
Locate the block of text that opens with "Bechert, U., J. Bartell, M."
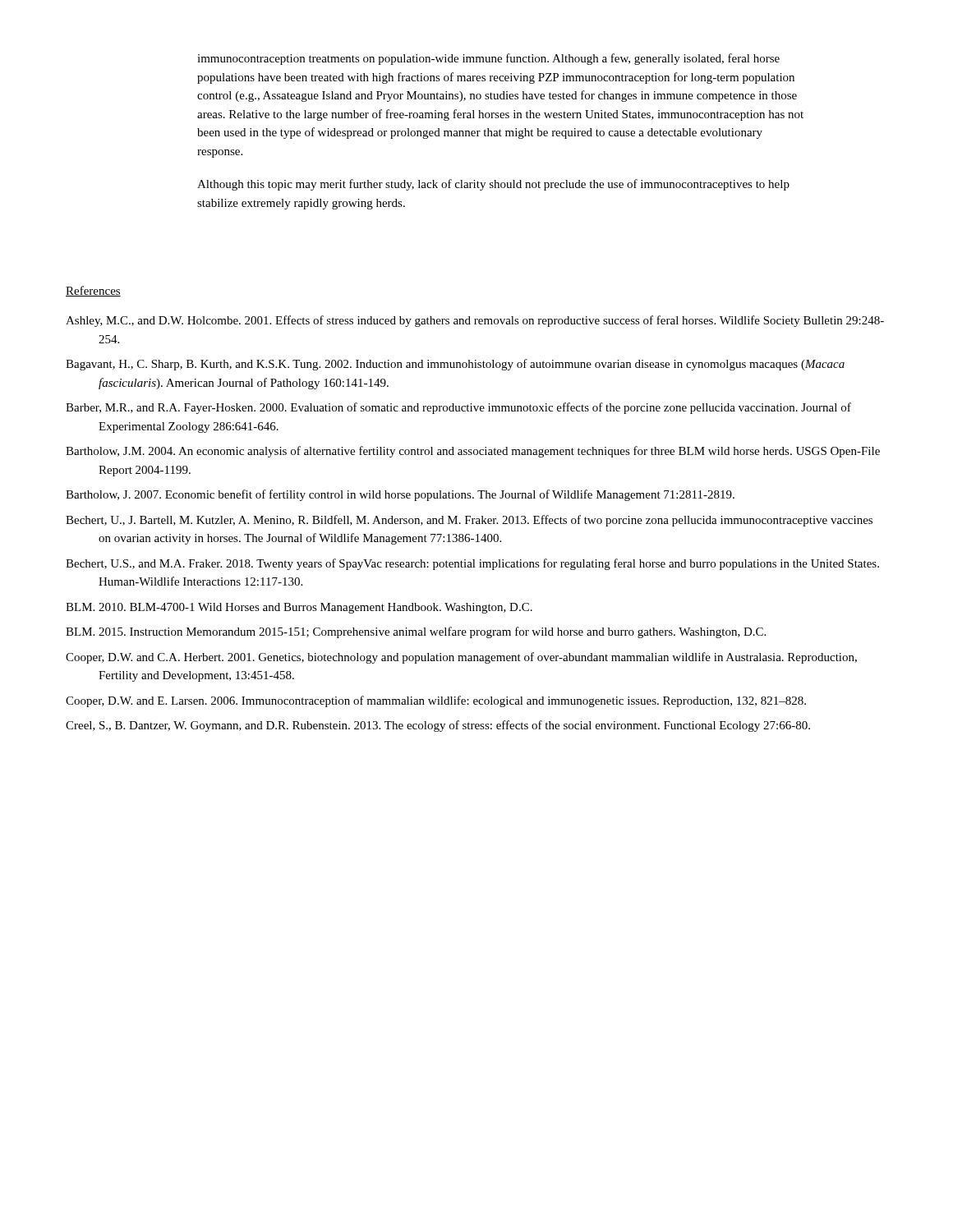469,529
